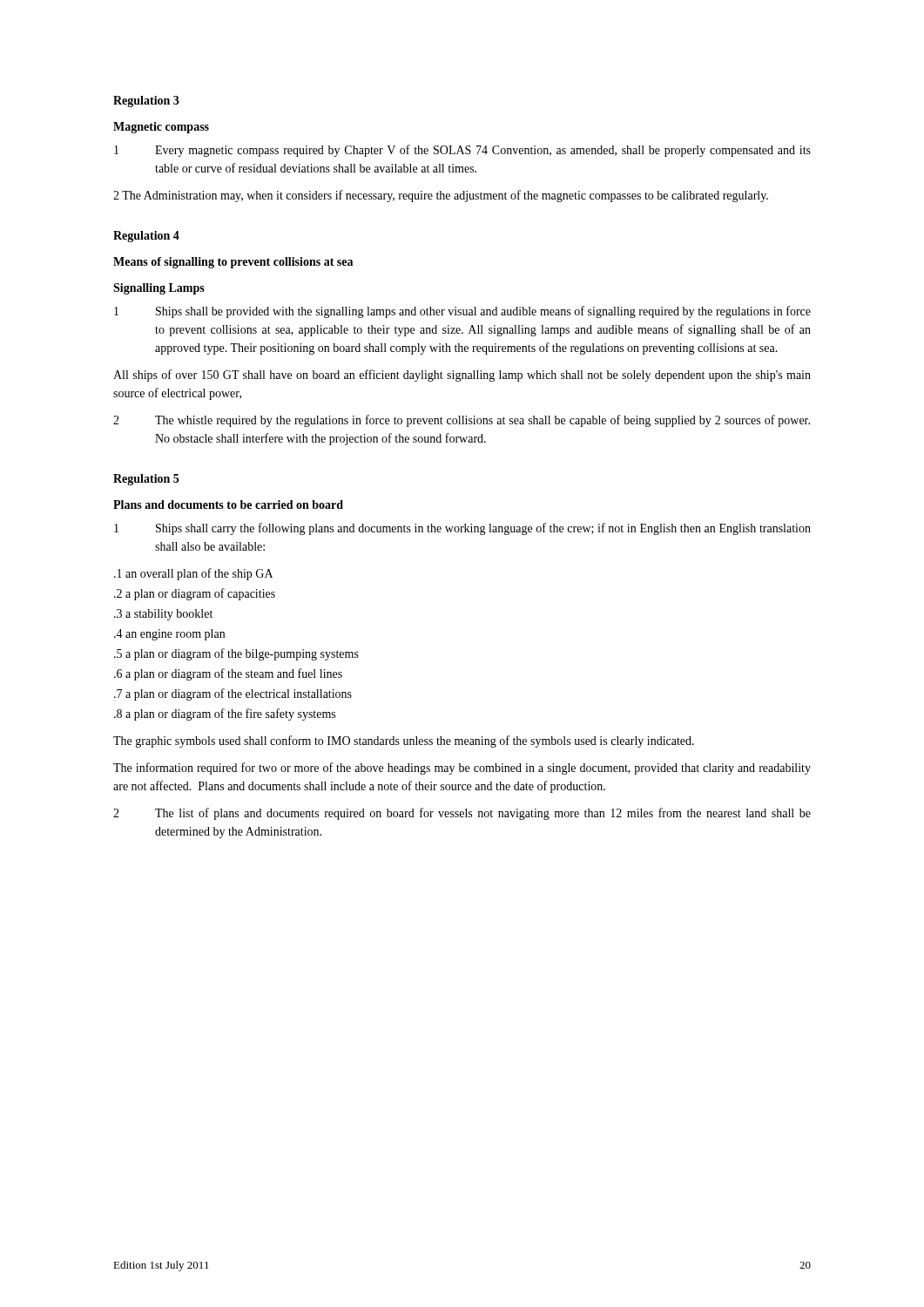Locate the list item with the text ".7 a plan or"
Image resolution: width=924 pixels, height=1307 pixels.
233,694
